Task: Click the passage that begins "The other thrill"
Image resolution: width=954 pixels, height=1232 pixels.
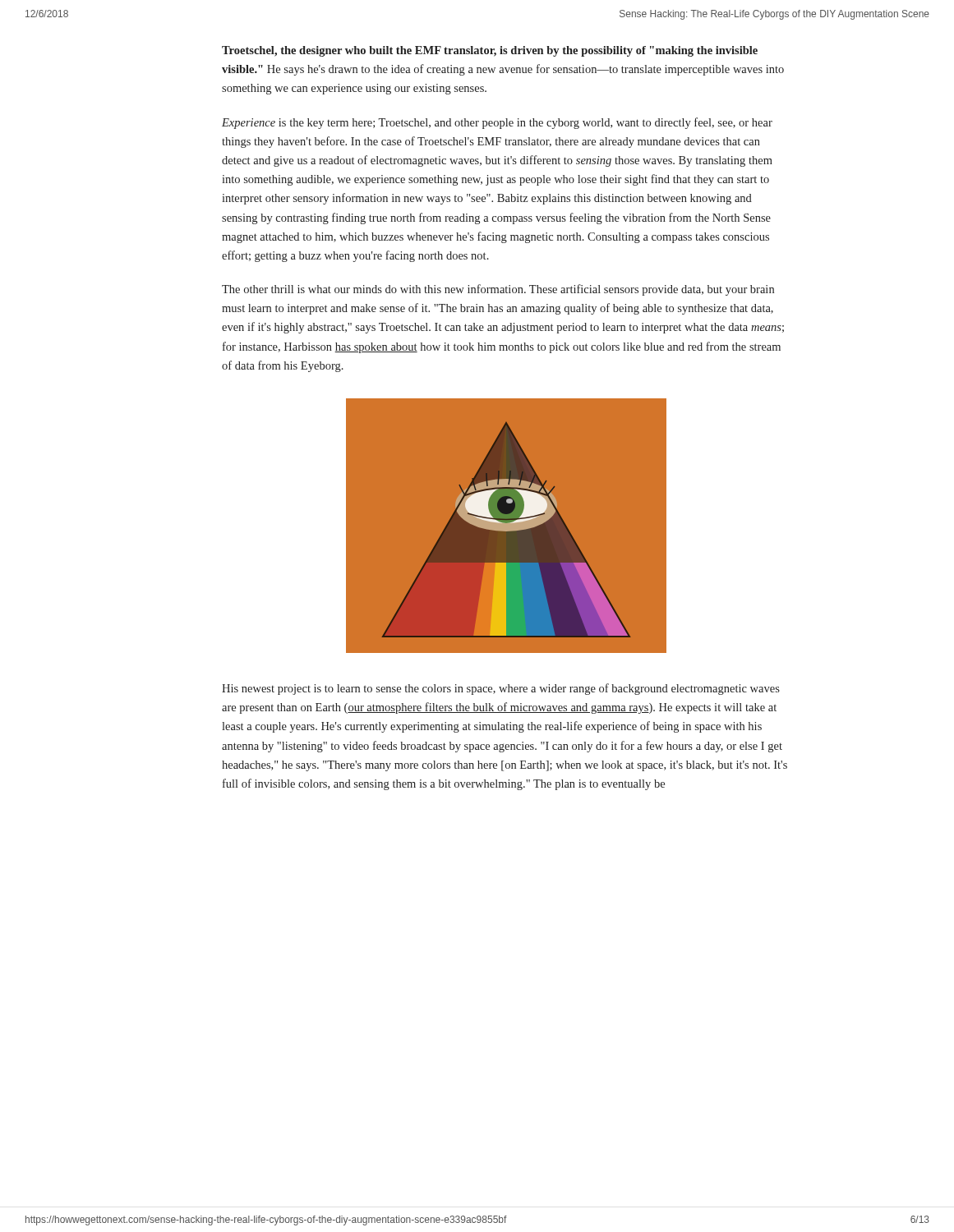Action: (x=503, y=327)
